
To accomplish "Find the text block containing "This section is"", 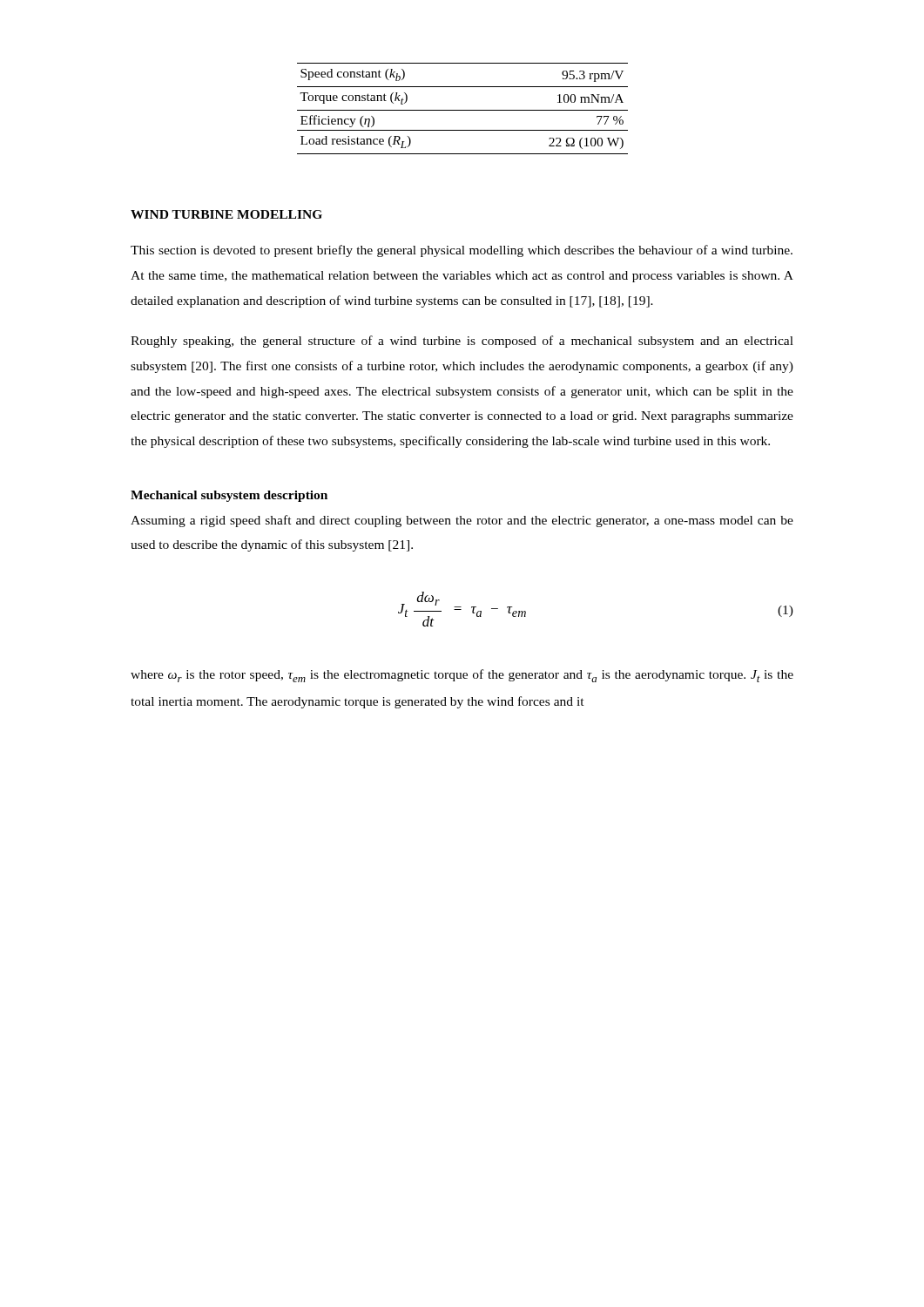I will pos(462,276).
